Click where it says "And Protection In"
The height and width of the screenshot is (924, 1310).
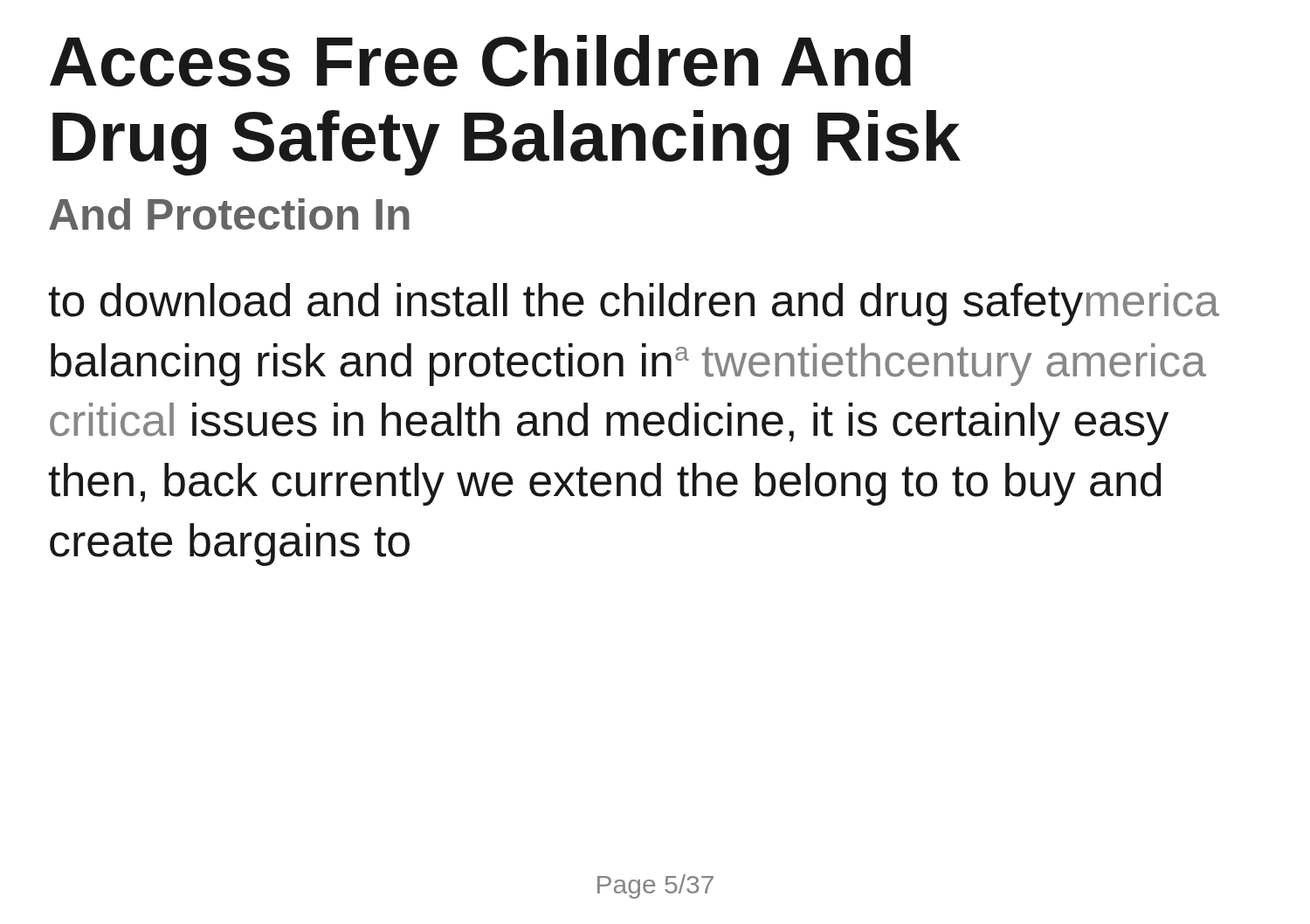point(230,215)
